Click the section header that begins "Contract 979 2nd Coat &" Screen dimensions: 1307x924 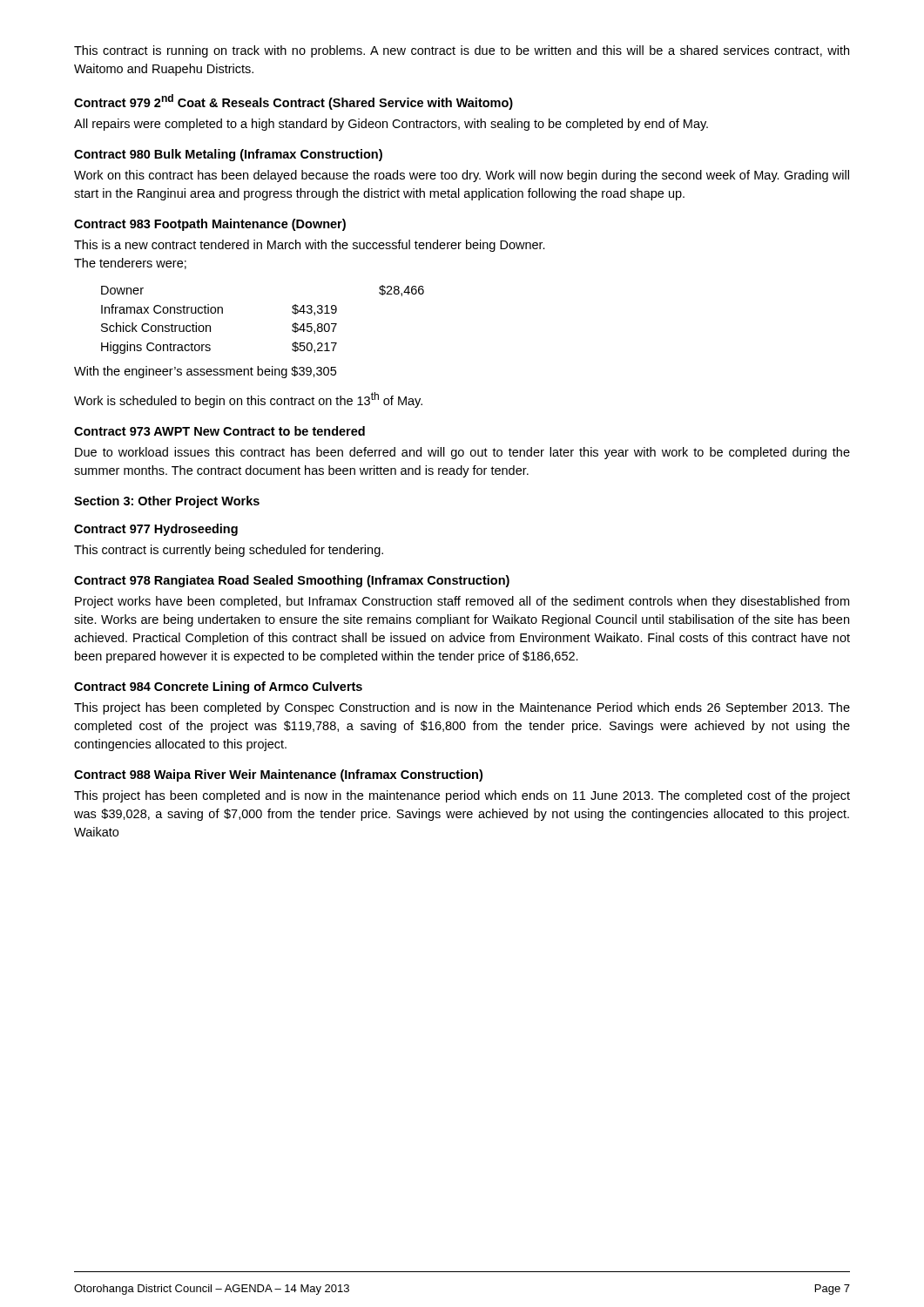(x=294, y=101)
